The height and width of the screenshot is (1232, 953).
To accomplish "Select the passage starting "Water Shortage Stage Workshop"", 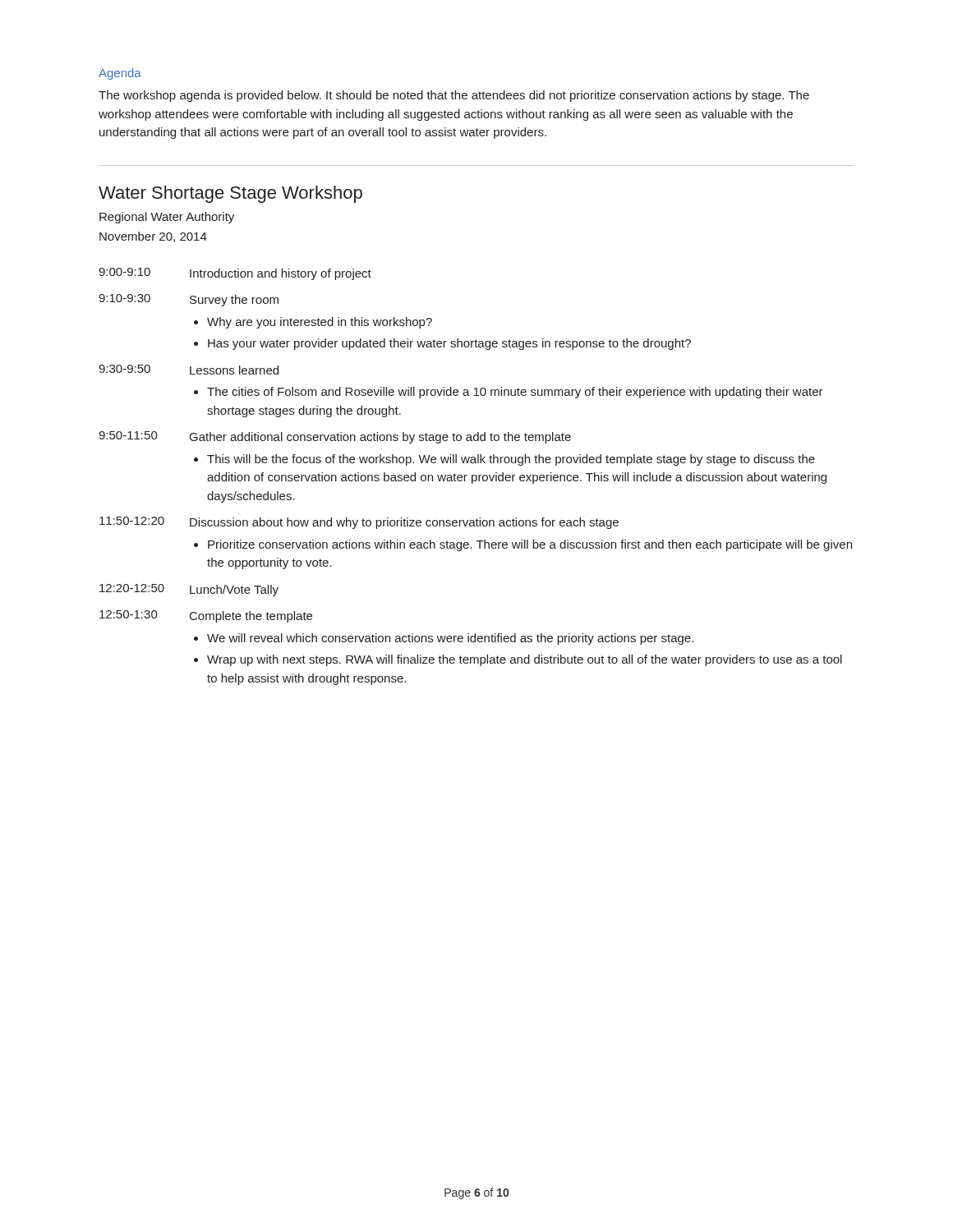I will click(230, 194).
